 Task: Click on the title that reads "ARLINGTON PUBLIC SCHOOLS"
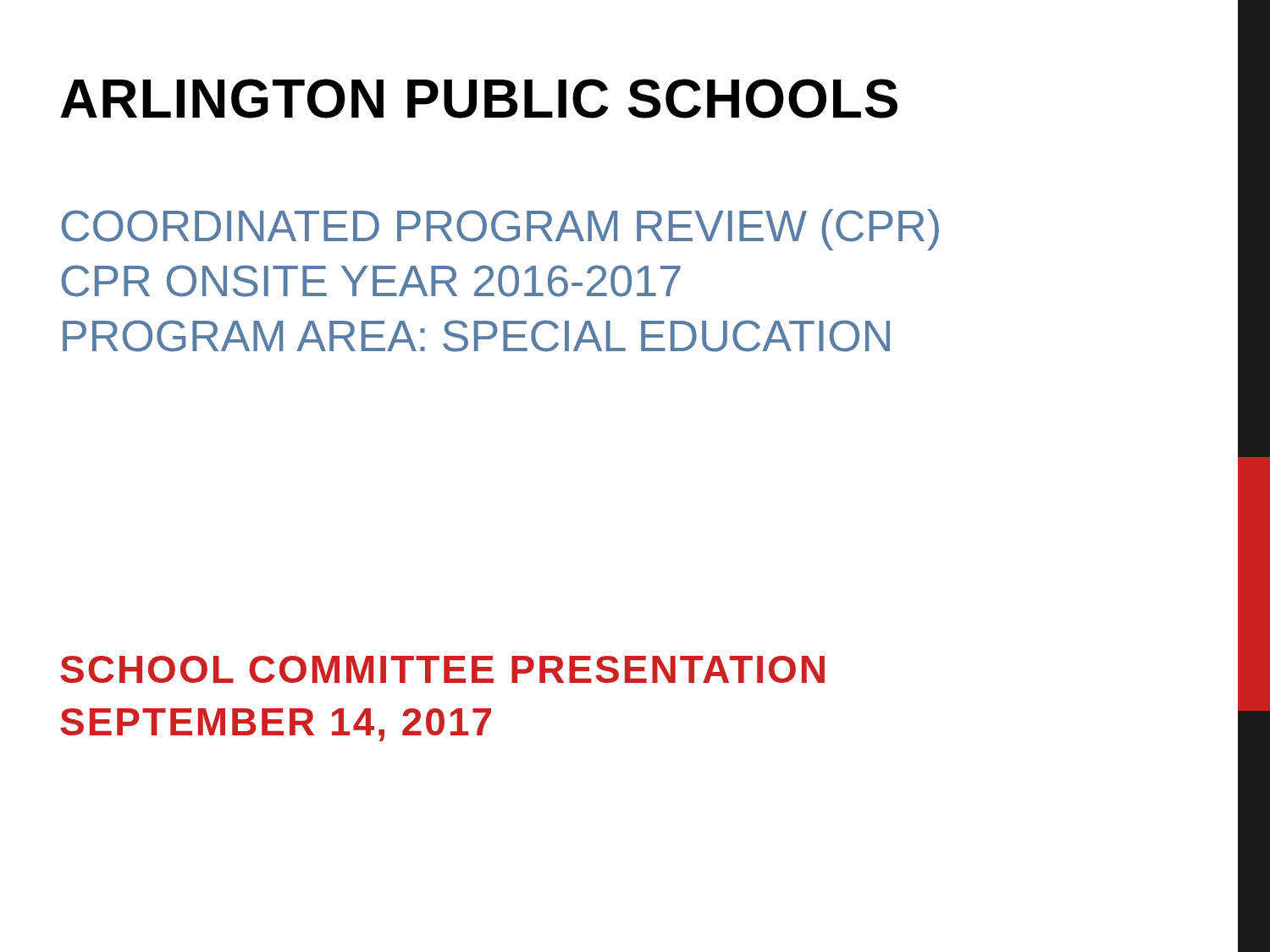tap(480, 99)
